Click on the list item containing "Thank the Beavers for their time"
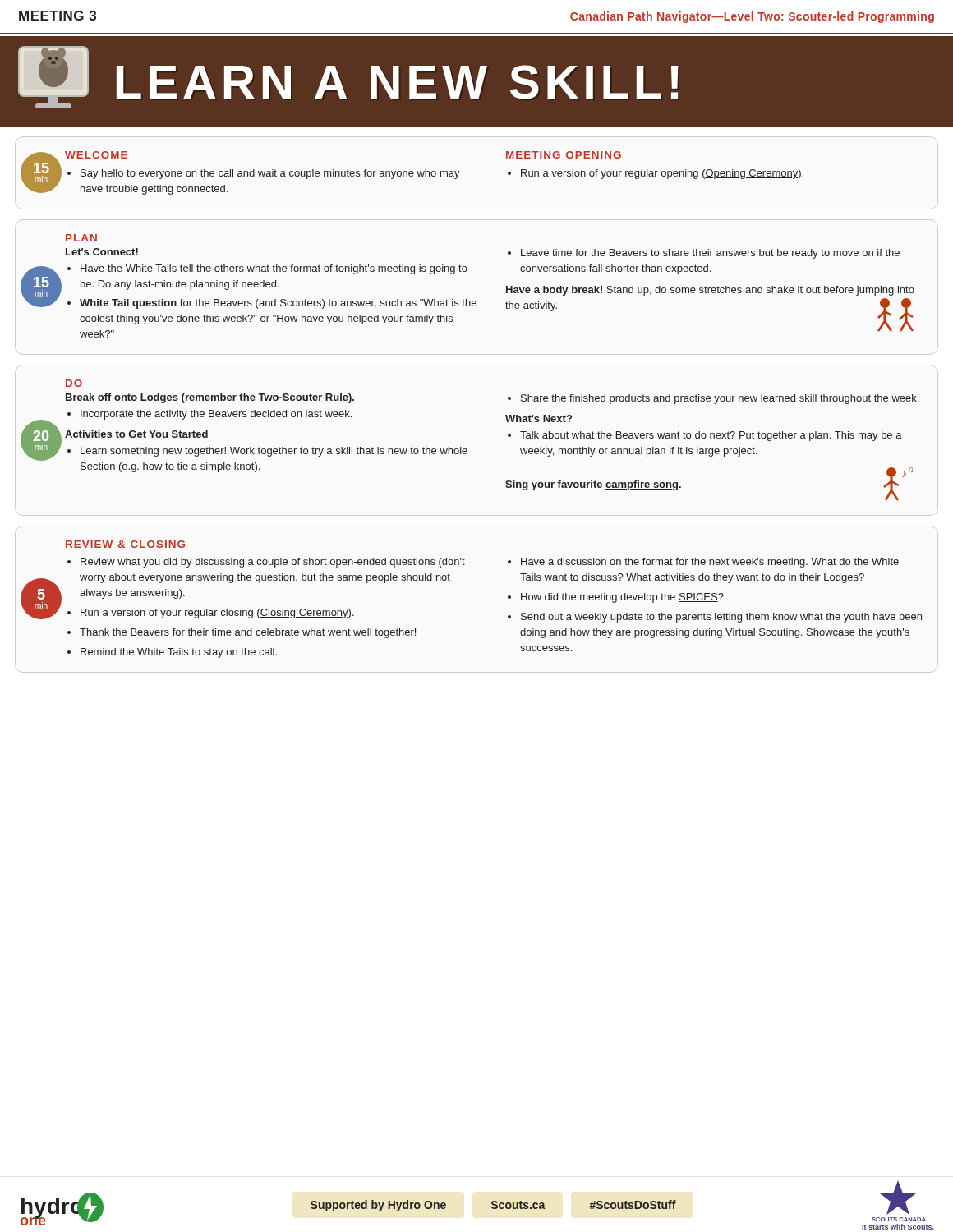Viewport: 953px width, 1232px height. [x=248, y=632]
